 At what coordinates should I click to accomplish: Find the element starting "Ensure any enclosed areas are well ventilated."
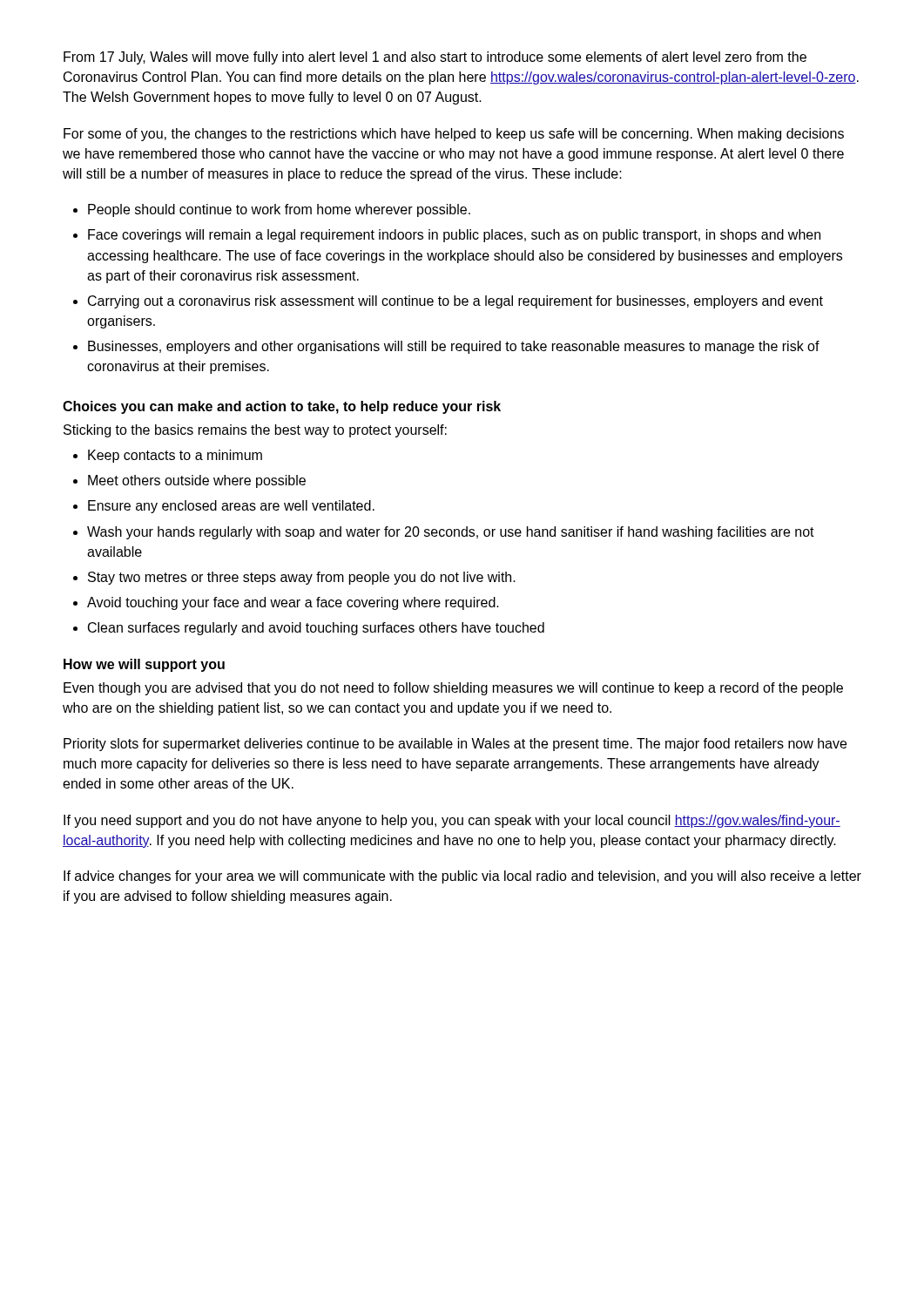(x=231, y=507)
